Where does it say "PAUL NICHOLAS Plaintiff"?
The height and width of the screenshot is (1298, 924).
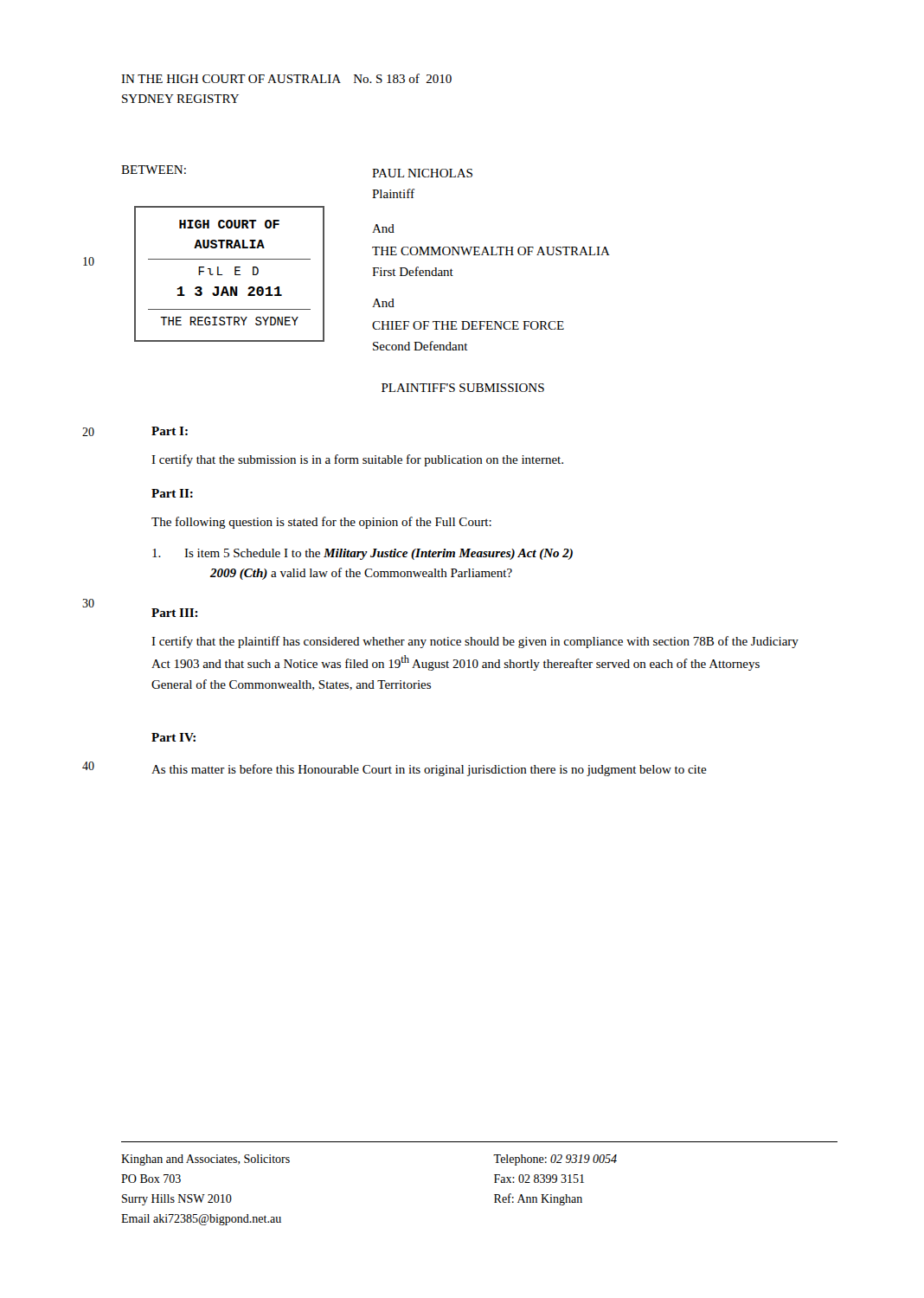pyautogui.click(x=423, y=183)
